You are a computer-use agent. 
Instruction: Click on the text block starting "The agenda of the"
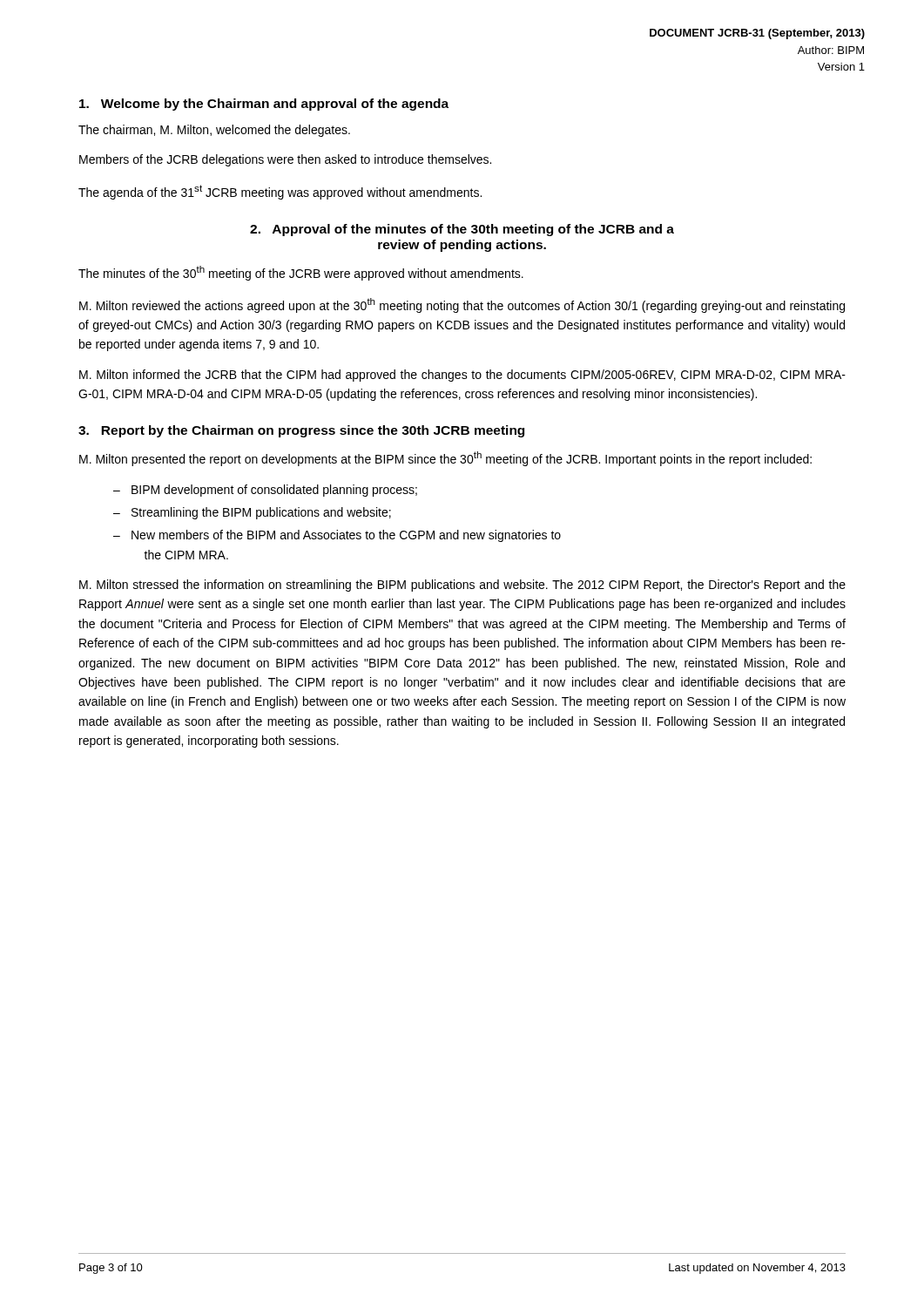(x=281, y=190)
